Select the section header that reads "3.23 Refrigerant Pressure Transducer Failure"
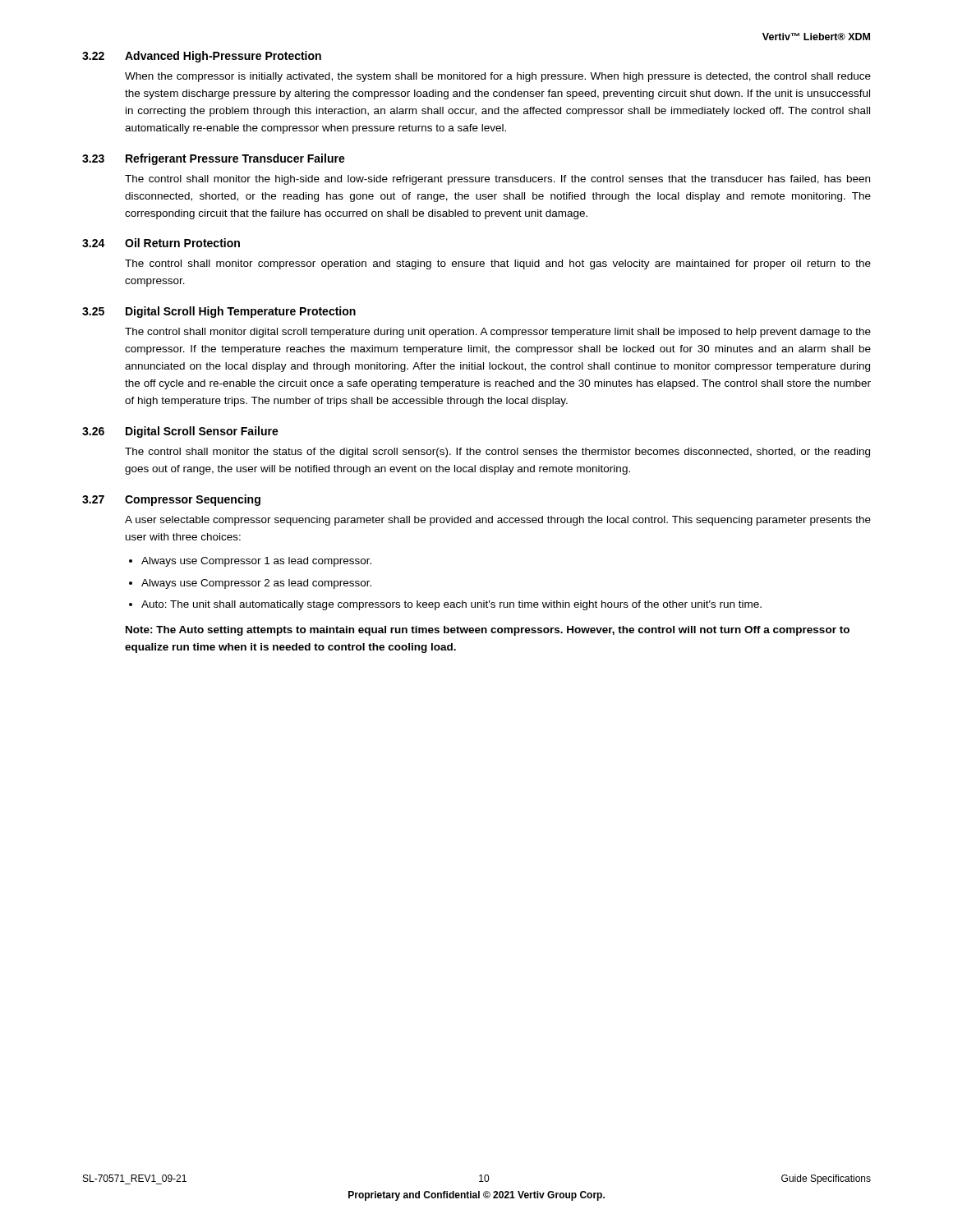The image size is (953, 1232). click(213, 158)
